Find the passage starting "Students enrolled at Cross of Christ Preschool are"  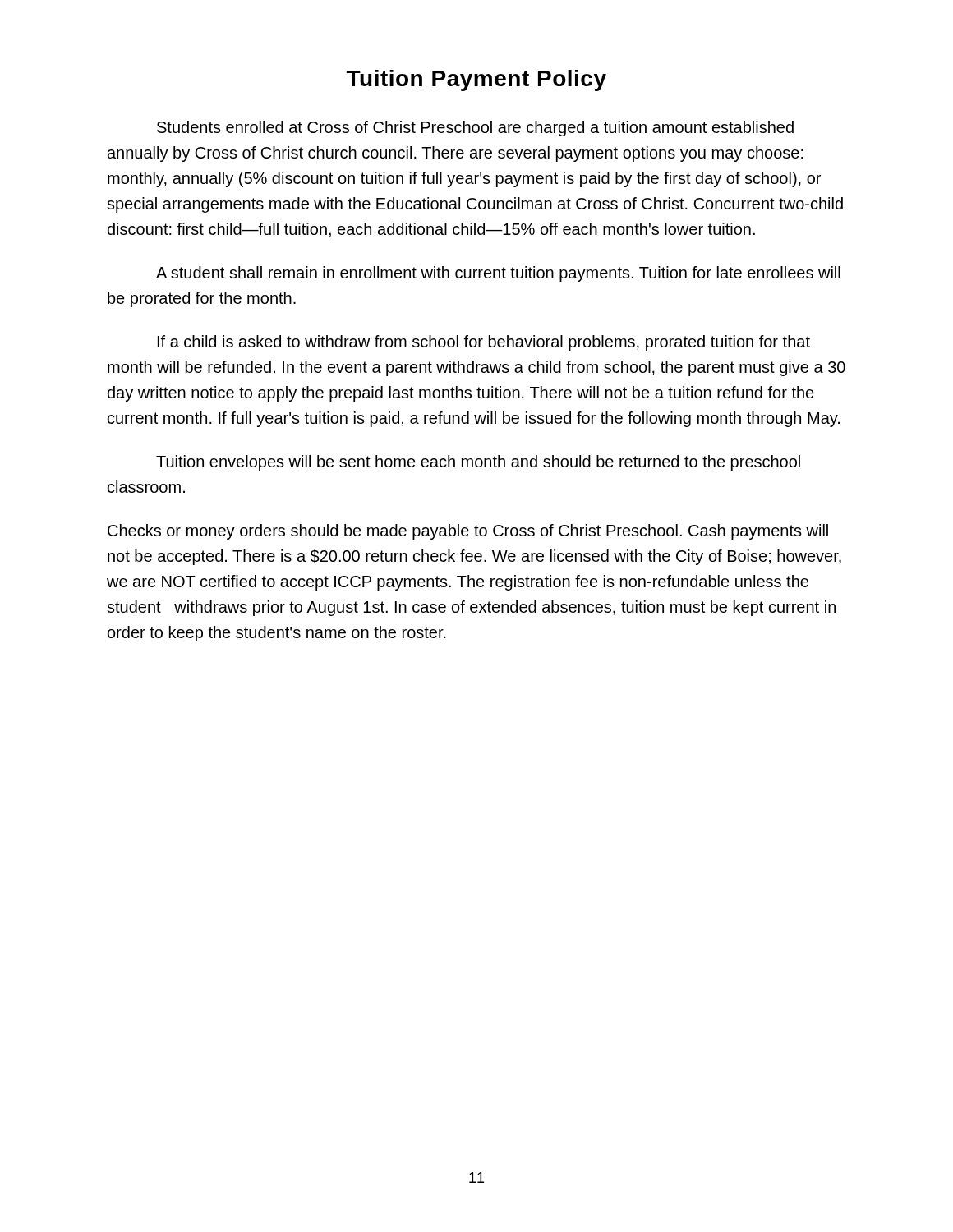pos(475,178)
